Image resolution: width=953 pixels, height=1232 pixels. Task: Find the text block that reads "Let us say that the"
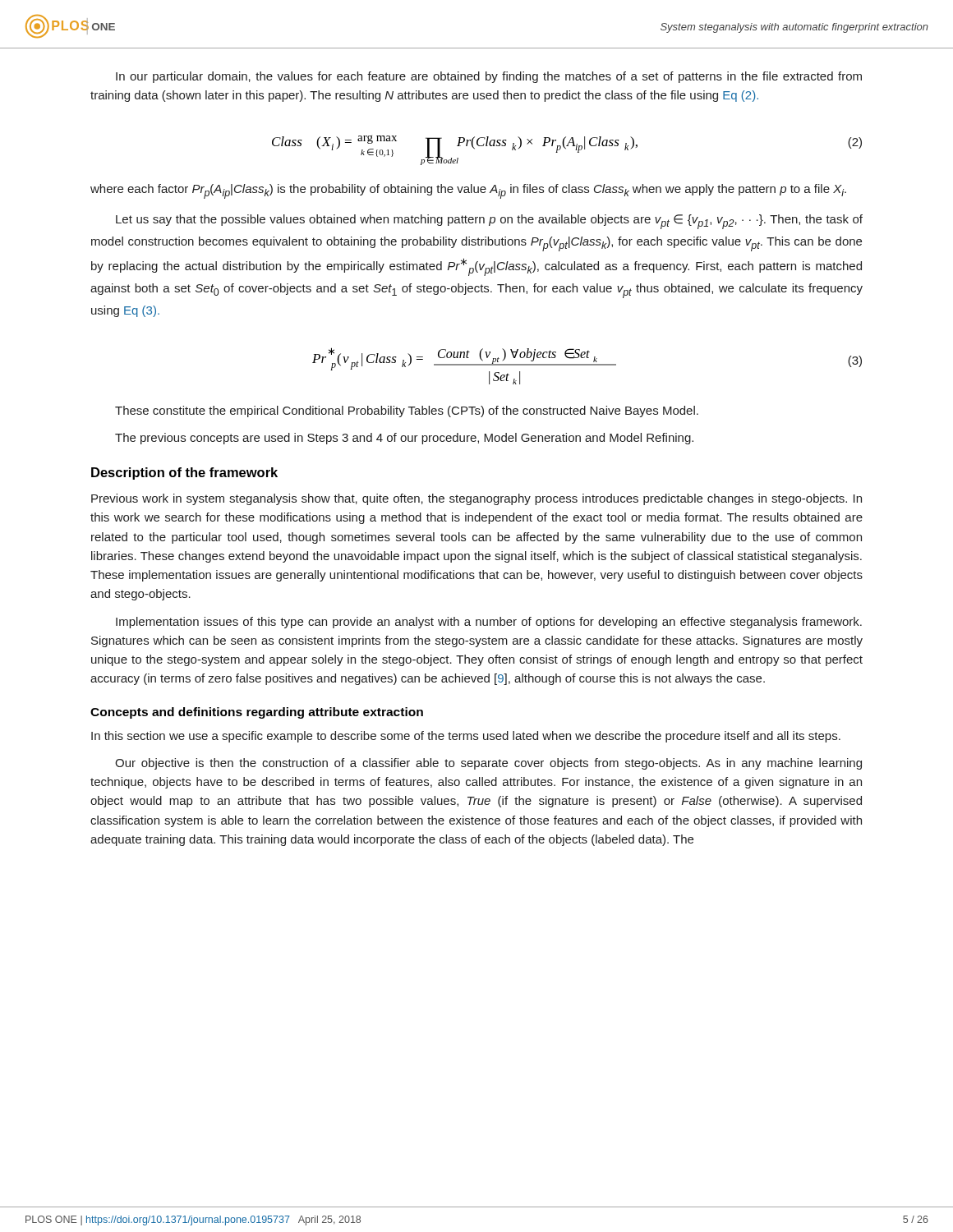[476, 265]
